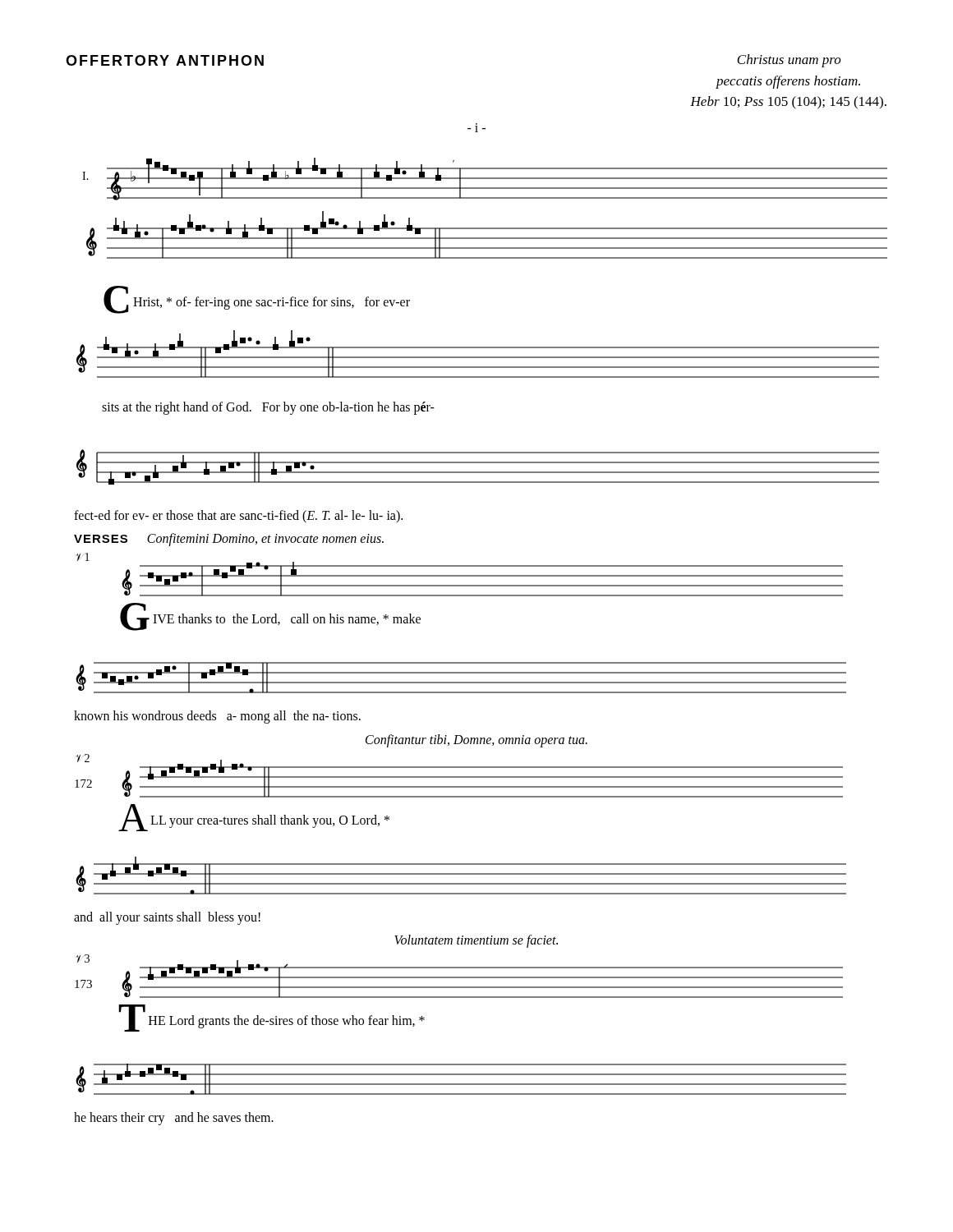Locate the block of text that opens with "fect-ed for ev- er"
Image resolution: width=953 pixels, height=1232 pixels.
coord(239,515)
